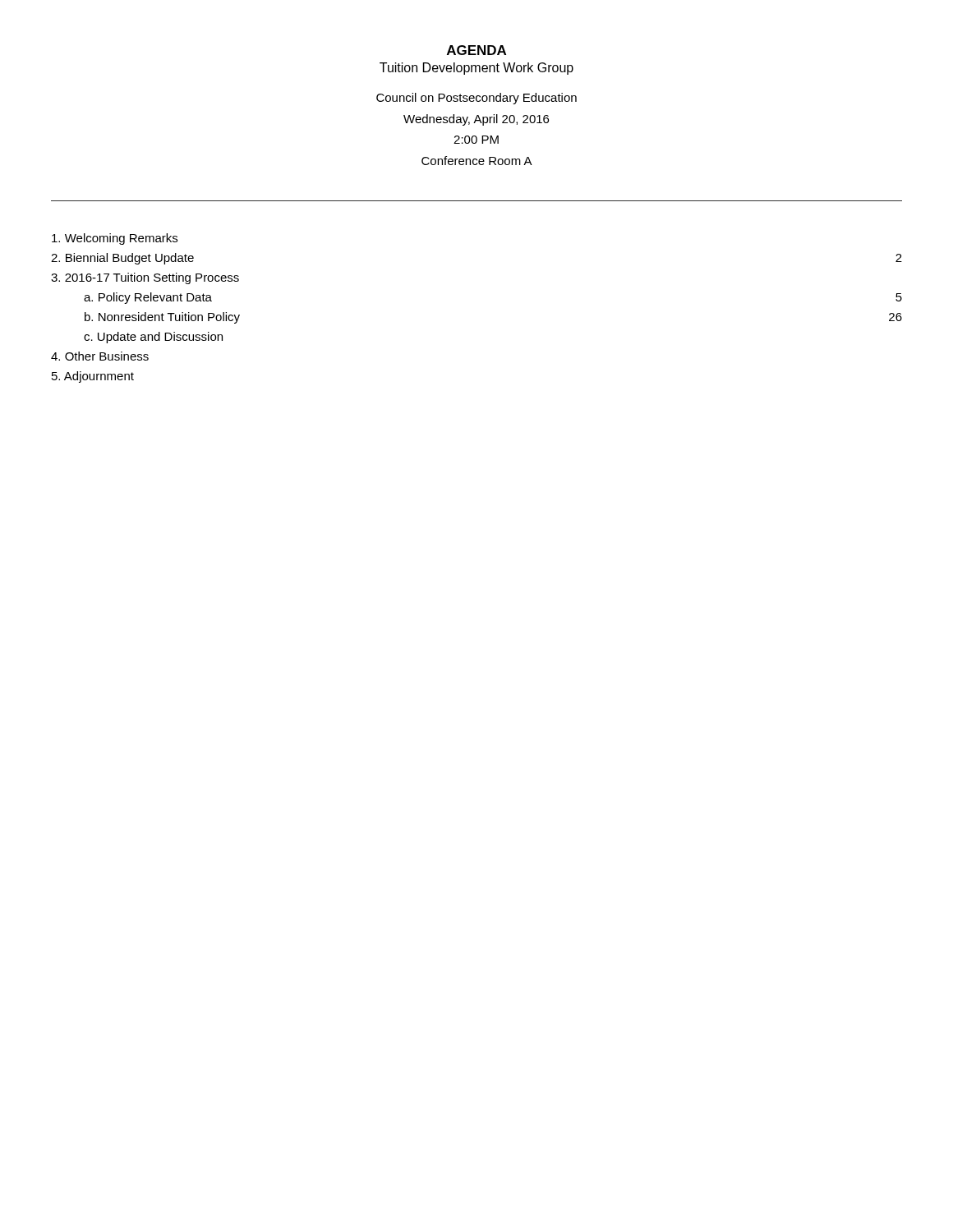Screen dimensions: 1232x953
Task: Find "a. Policy Relevant Data 5" on this page
Action: click(x=146, y=298)
